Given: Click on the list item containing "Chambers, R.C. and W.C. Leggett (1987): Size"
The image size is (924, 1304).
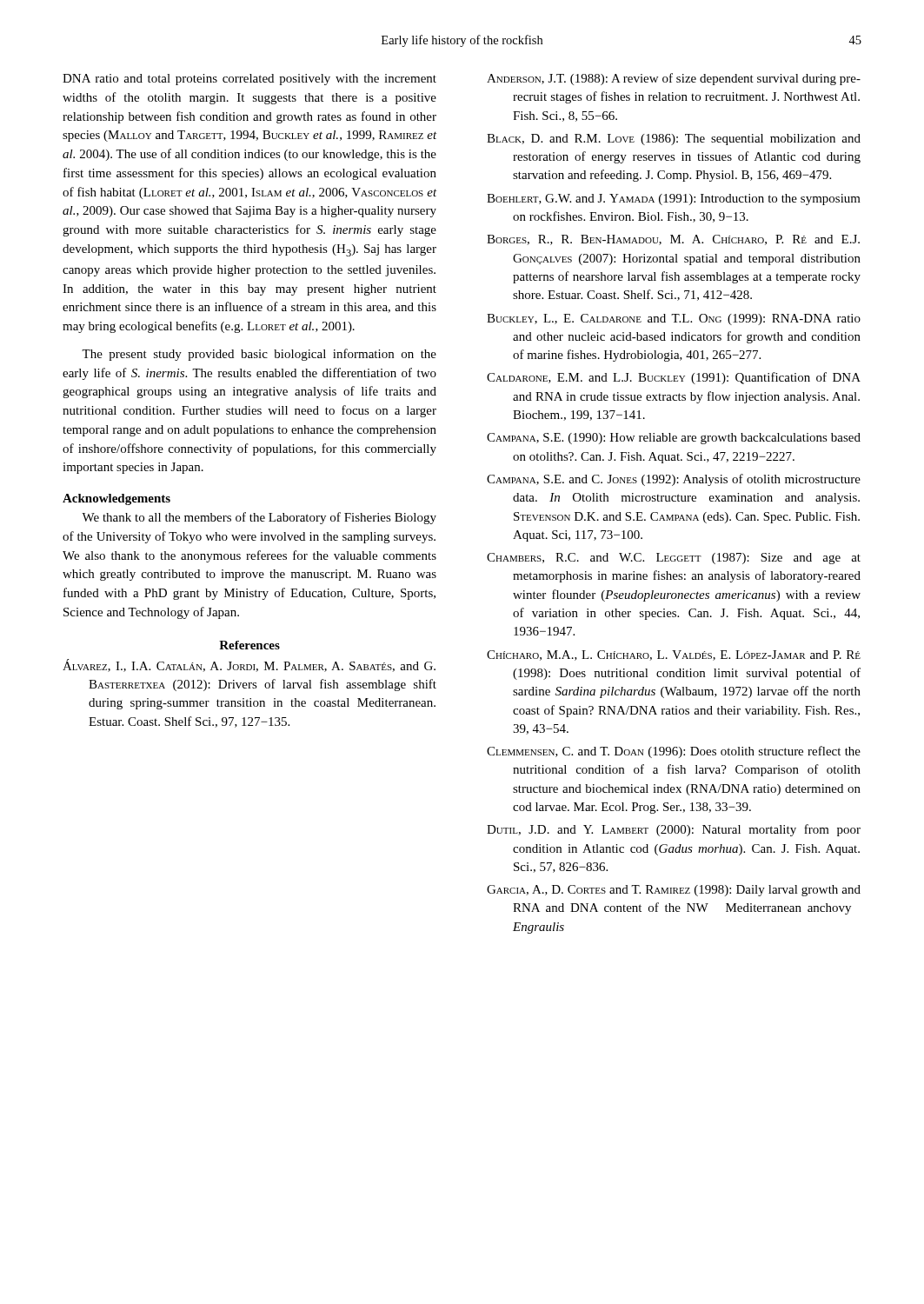Looking at the screenshot, I should pyautogui.click(x=674, y=594).
